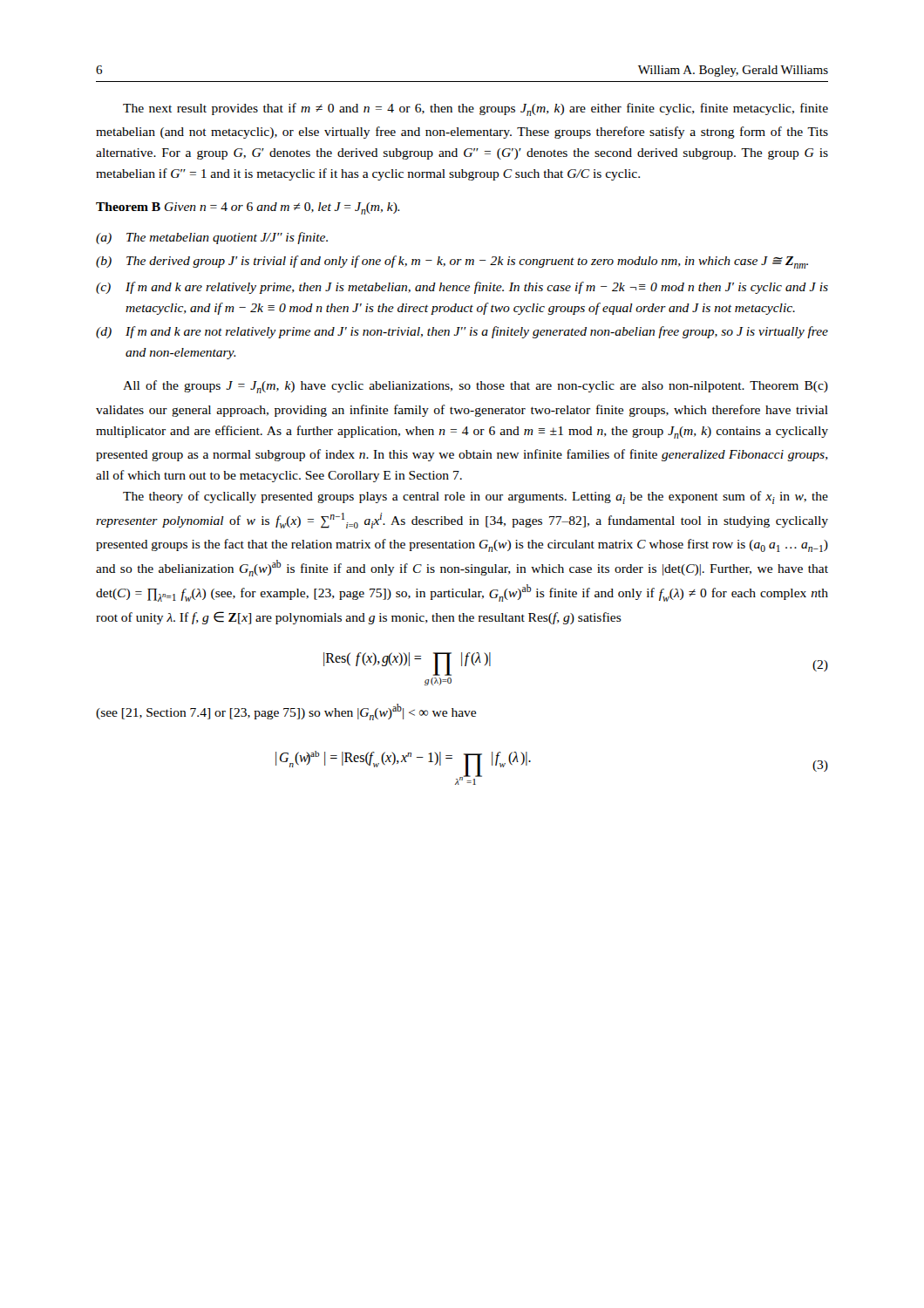Select the formula containing "| Gn ( w ) ab"

(x=374, y=767)
